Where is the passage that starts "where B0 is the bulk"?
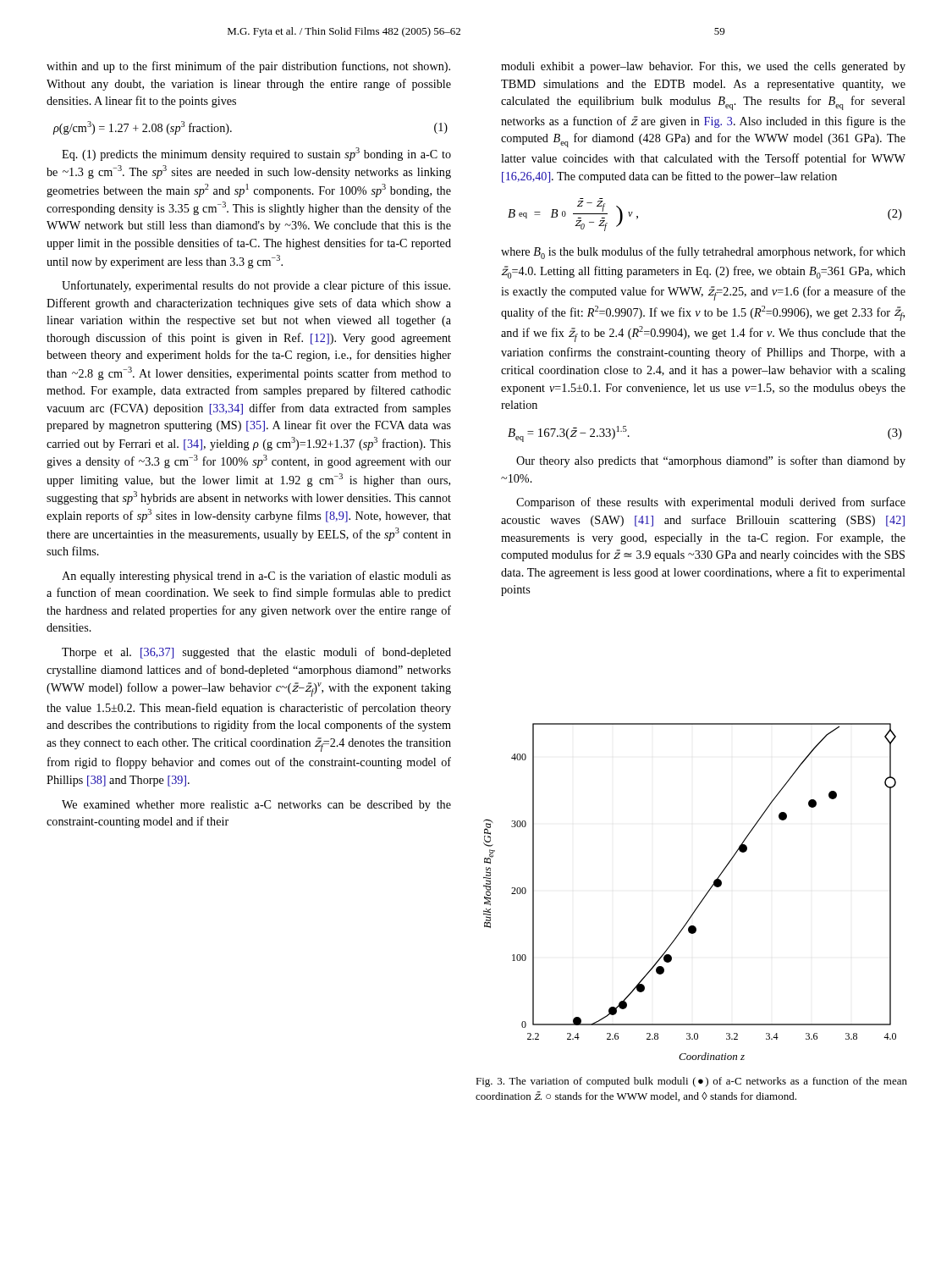This screenshot has width=952, height=1270. pos(703,328)
